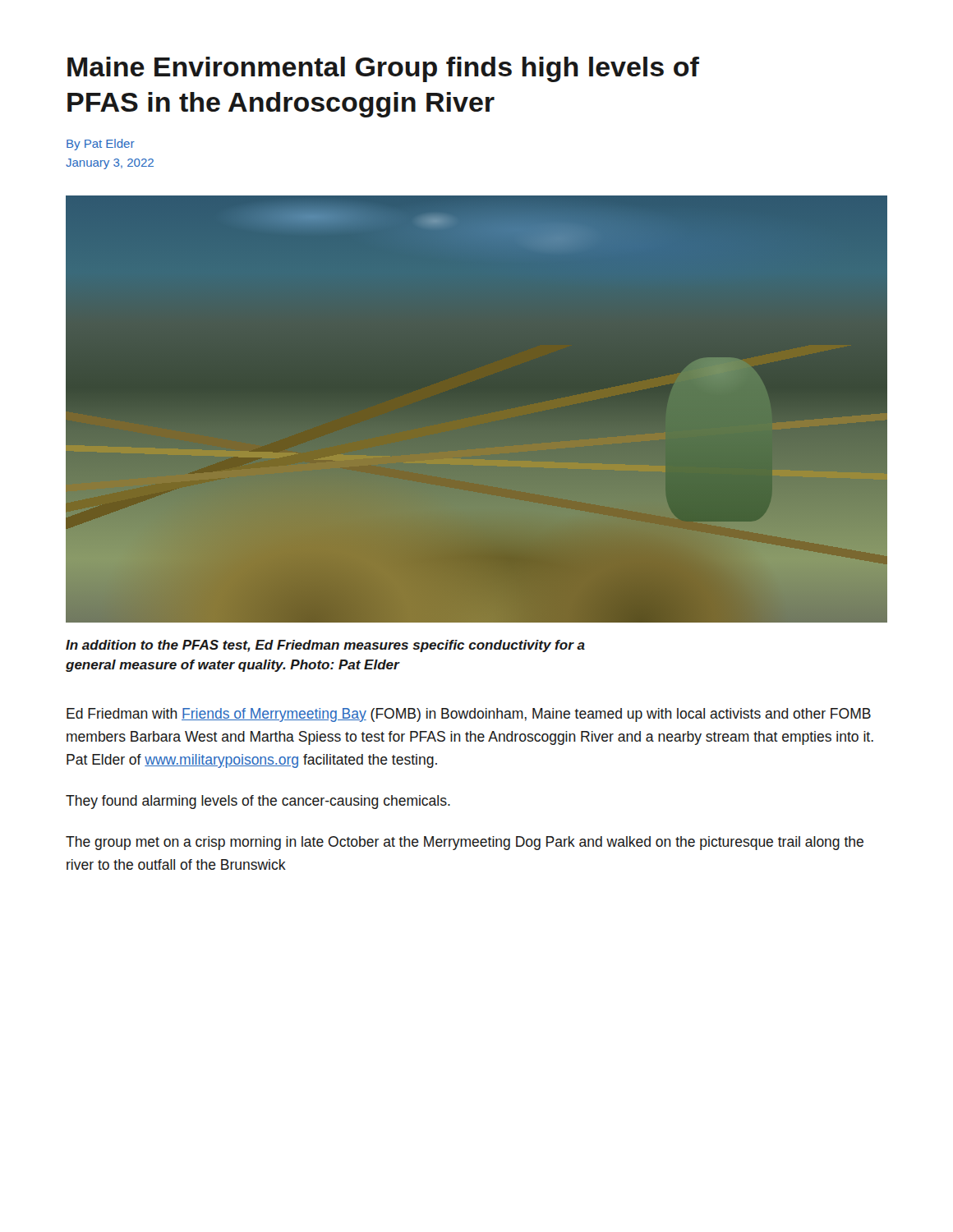Navigate to the text block starting "They found alarming levels"
The width and height of the screenshot is (953, 1232).
(258, 801)
